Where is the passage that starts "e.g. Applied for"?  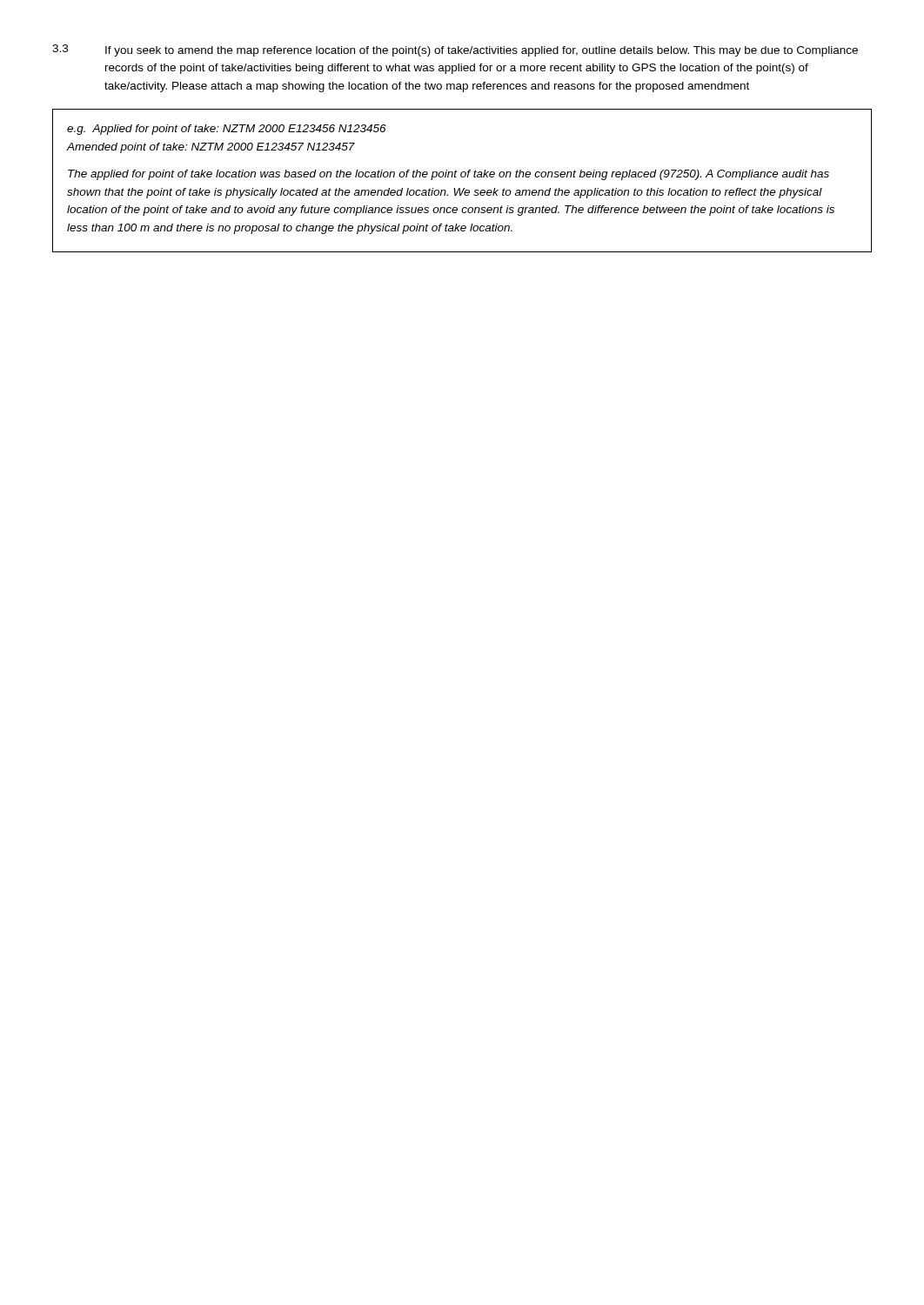pos(462,179)
